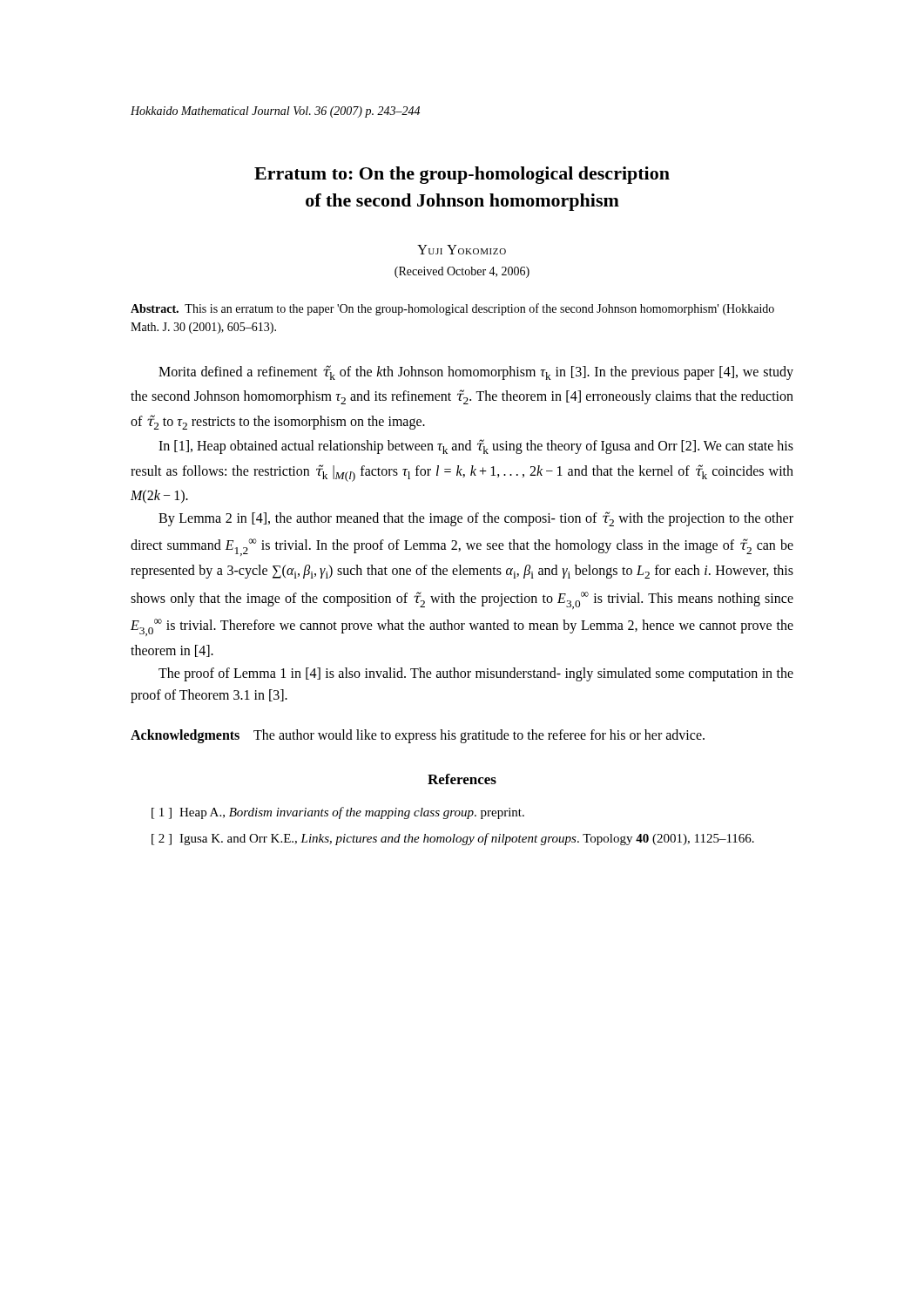Select the list item with the text "[ 2 ] Igusa K. and"

coord(462,838)
